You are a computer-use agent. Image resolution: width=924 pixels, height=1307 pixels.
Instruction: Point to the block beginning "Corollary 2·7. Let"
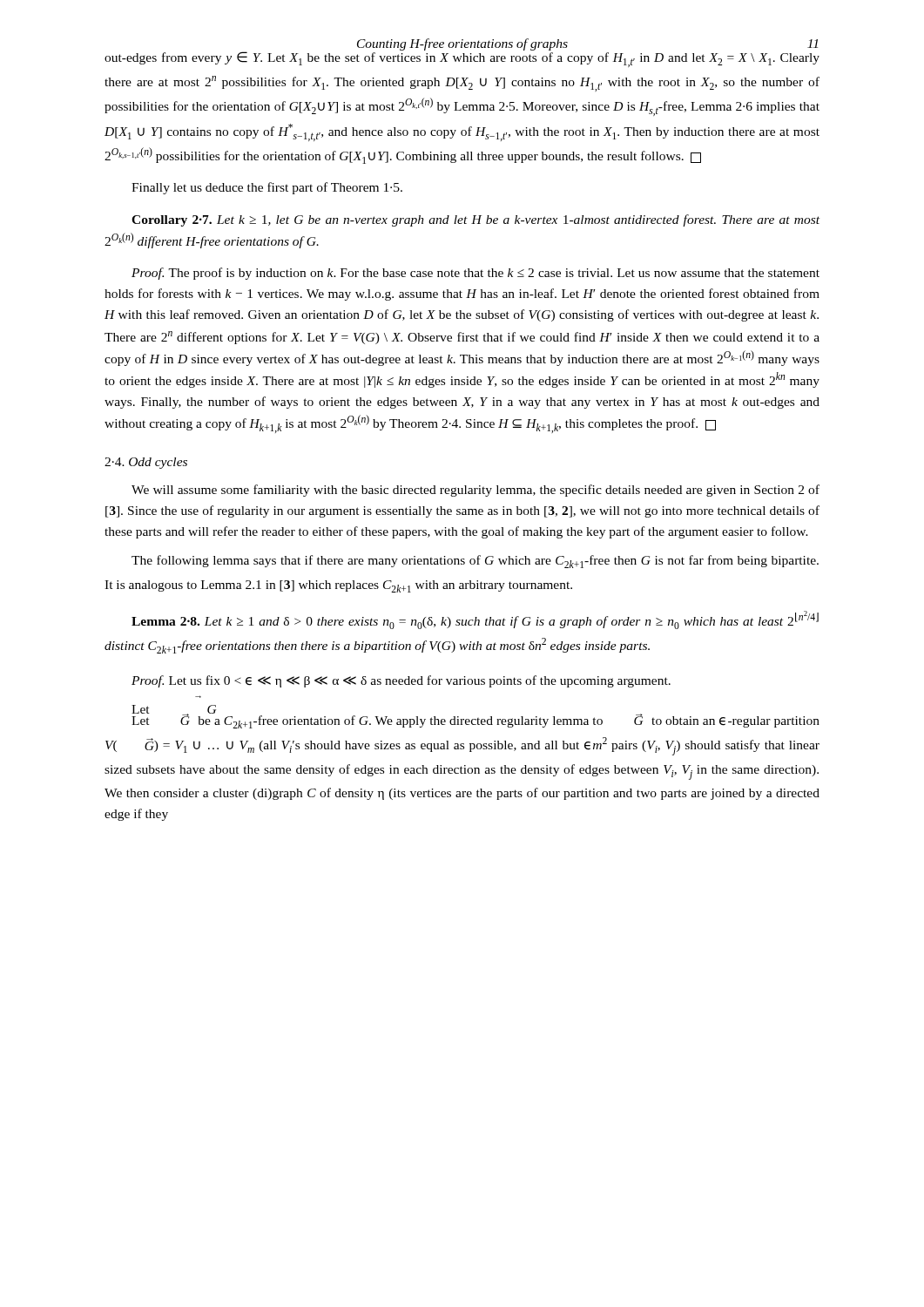point(462,230)
